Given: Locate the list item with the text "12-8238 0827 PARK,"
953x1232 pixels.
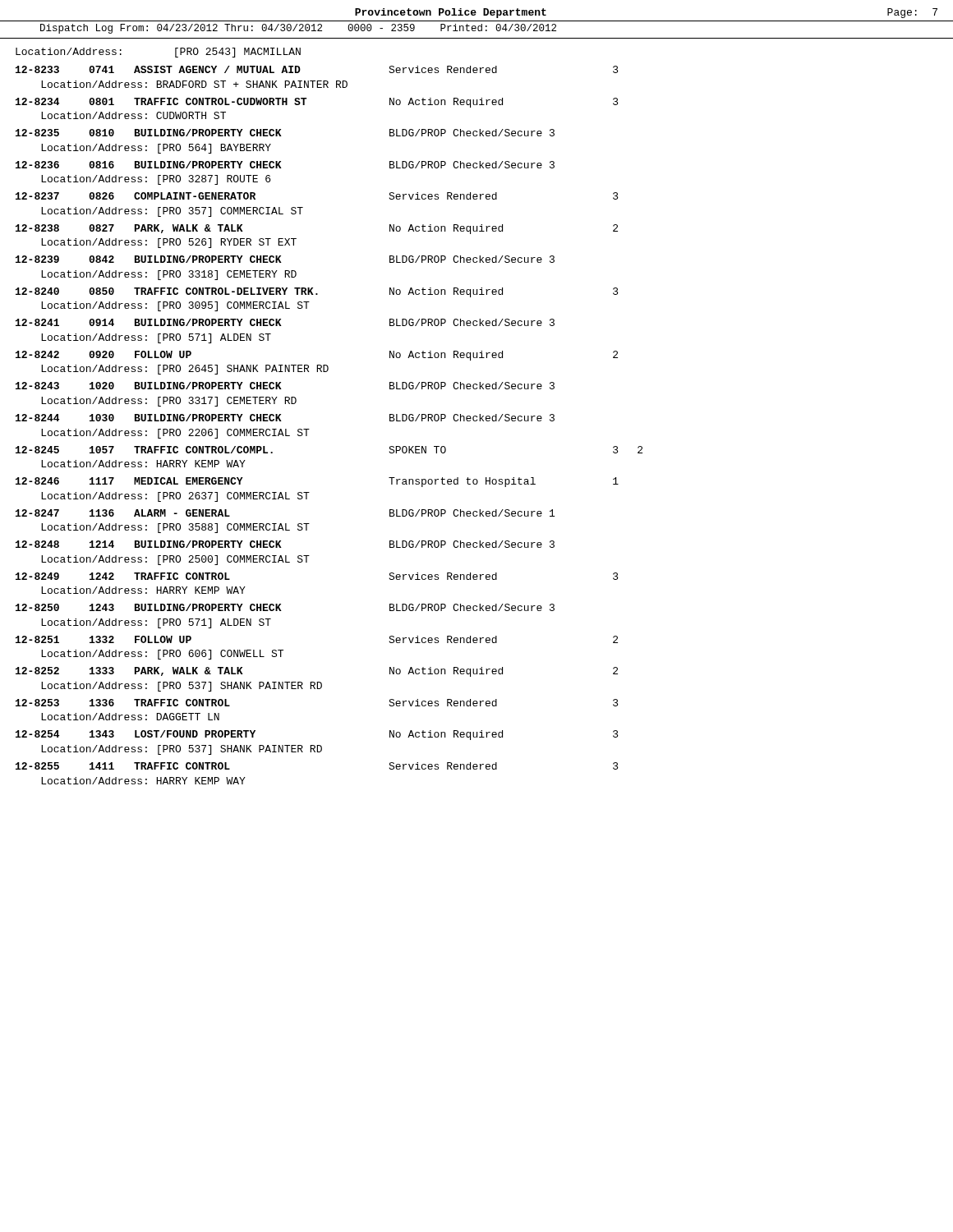Looking at the screenshot, I should [x=476, y=236].
